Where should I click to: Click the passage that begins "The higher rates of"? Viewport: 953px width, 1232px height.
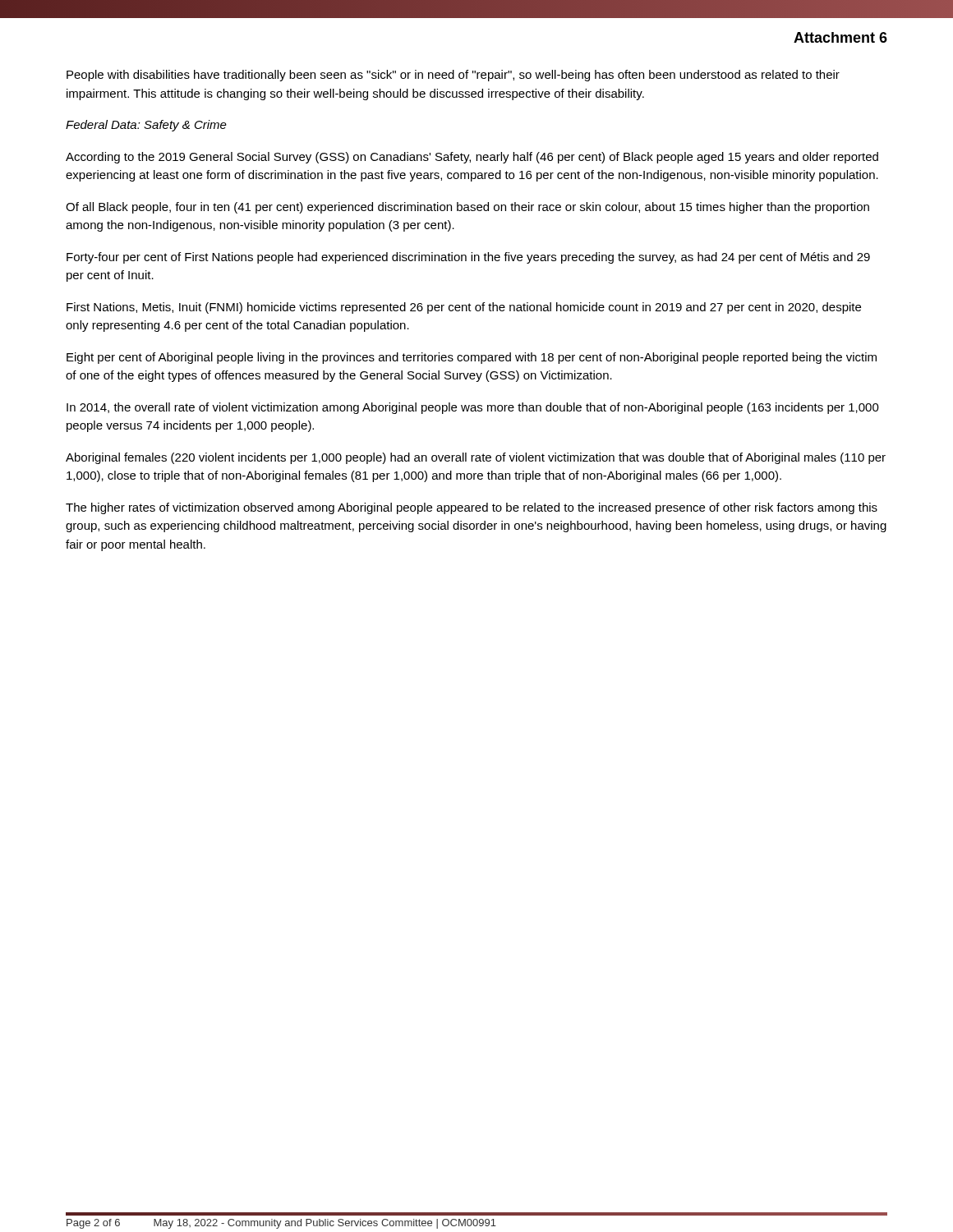coord(476,526)
